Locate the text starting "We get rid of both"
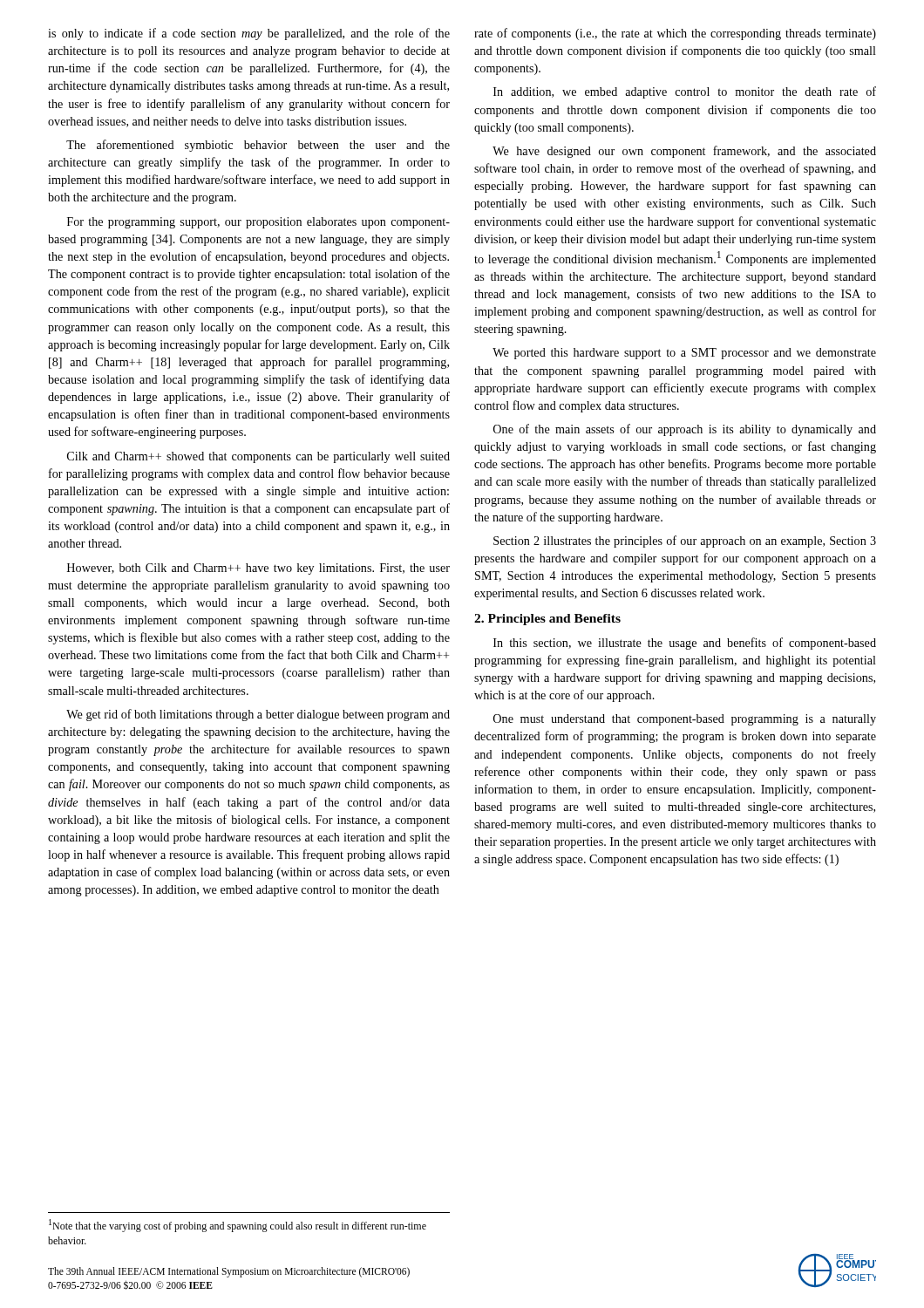The height and width of the screenshot is (1308, 924). pos(249,802)
